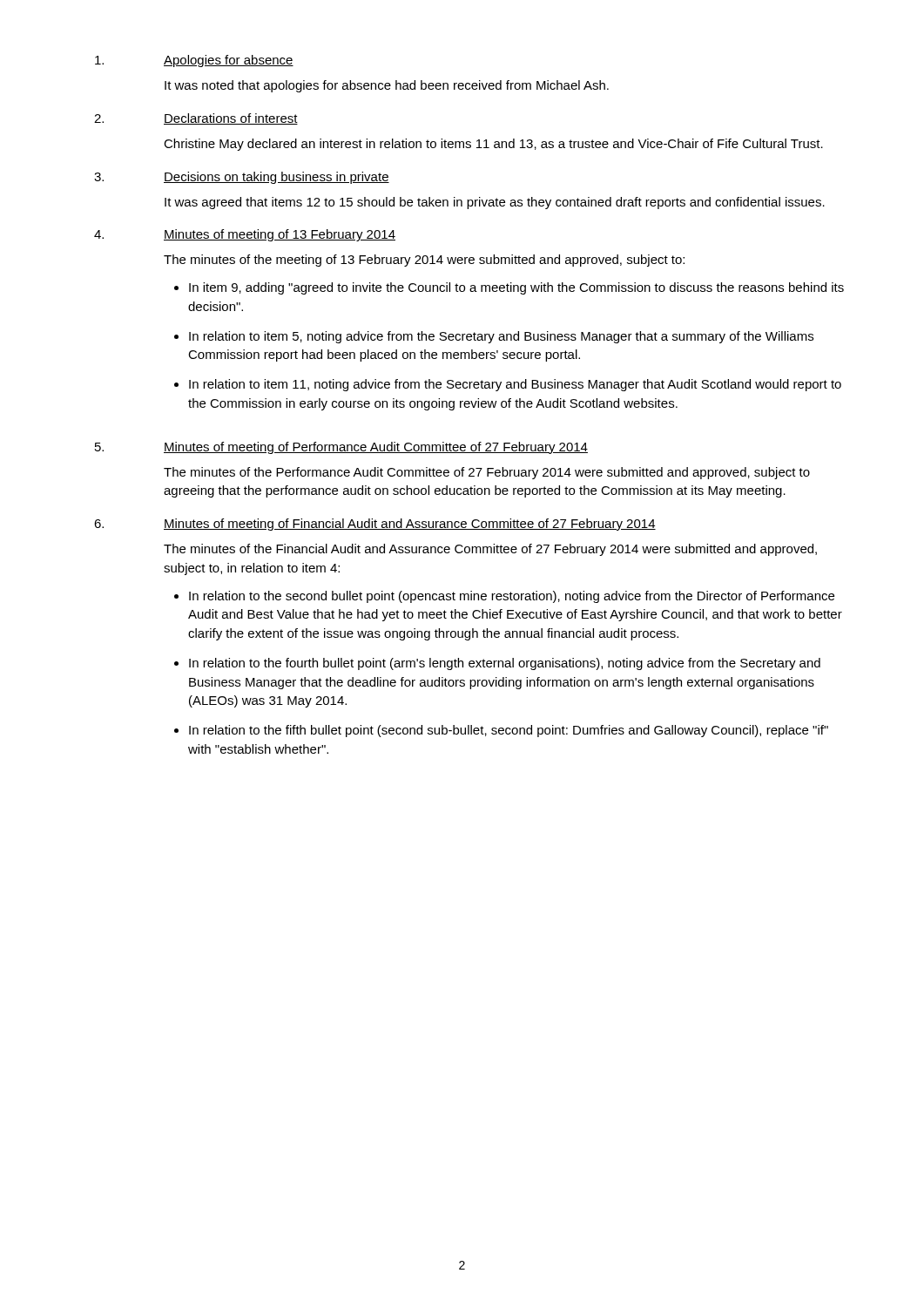Navigate to the text block starting "It was noted that apologies for absence"

[x=387, y=85]
